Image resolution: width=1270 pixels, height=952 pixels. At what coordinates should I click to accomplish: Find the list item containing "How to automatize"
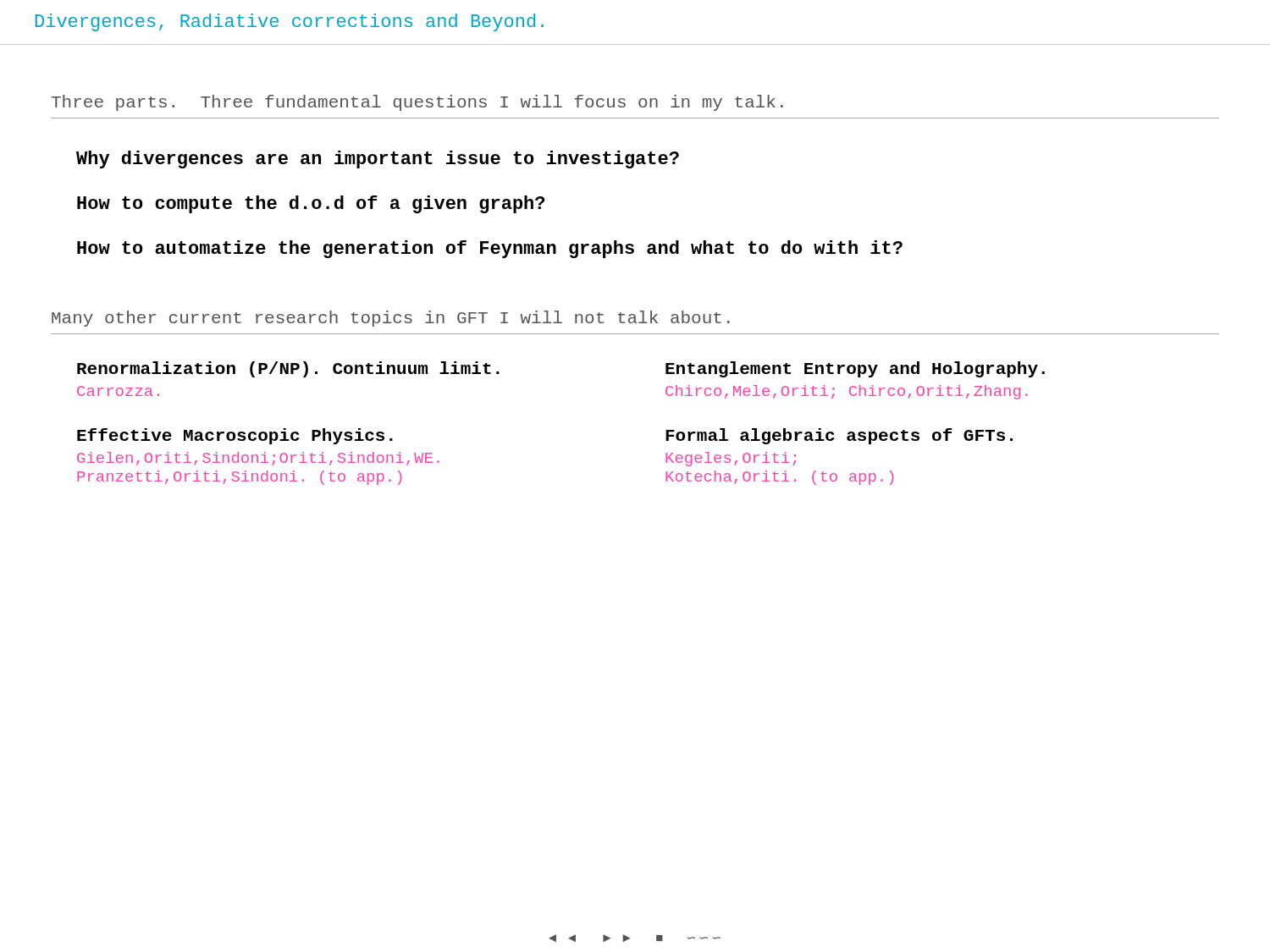(490, 249)
